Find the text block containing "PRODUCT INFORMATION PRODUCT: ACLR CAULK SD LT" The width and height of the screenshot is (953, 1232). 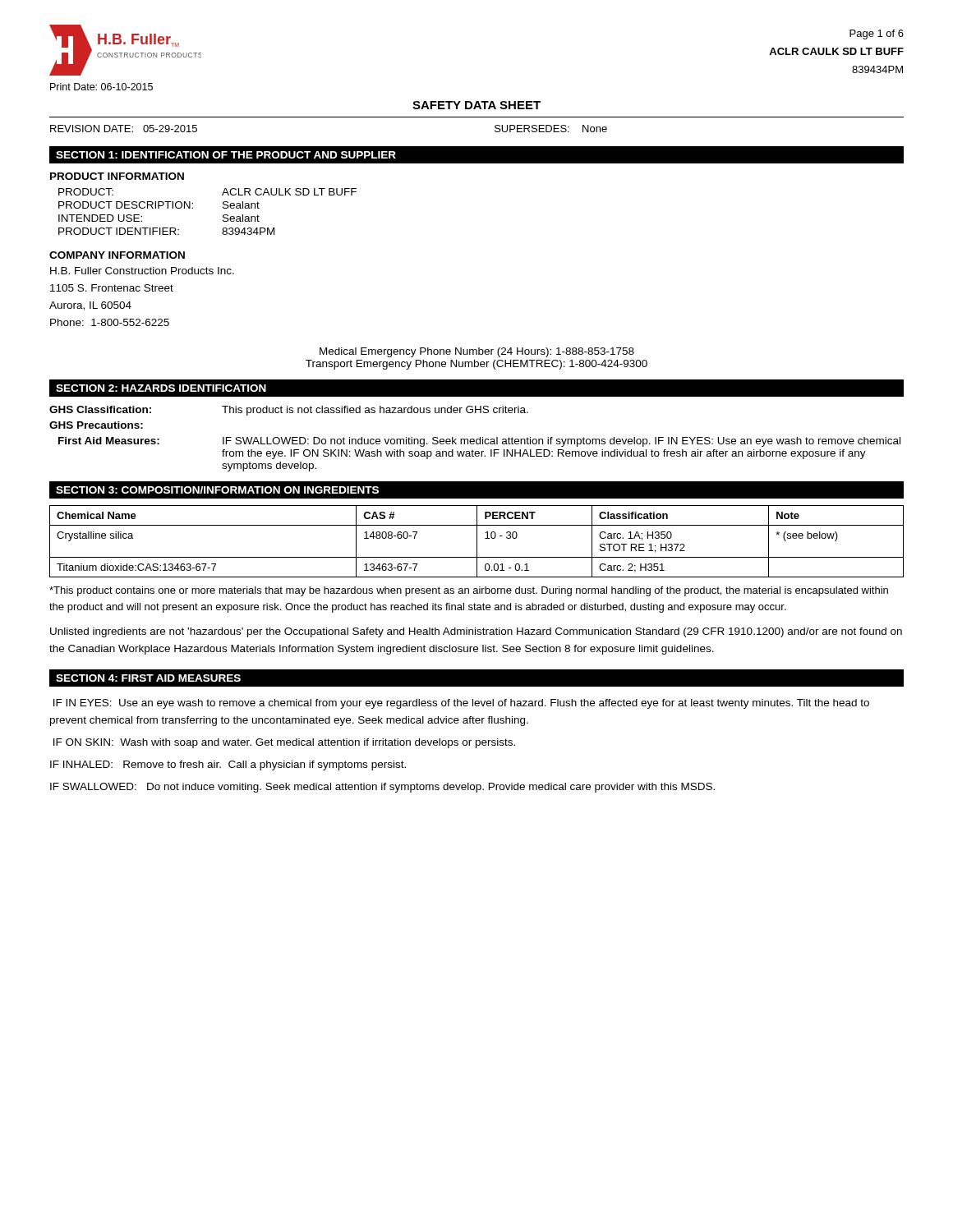[x=117, y=176]
